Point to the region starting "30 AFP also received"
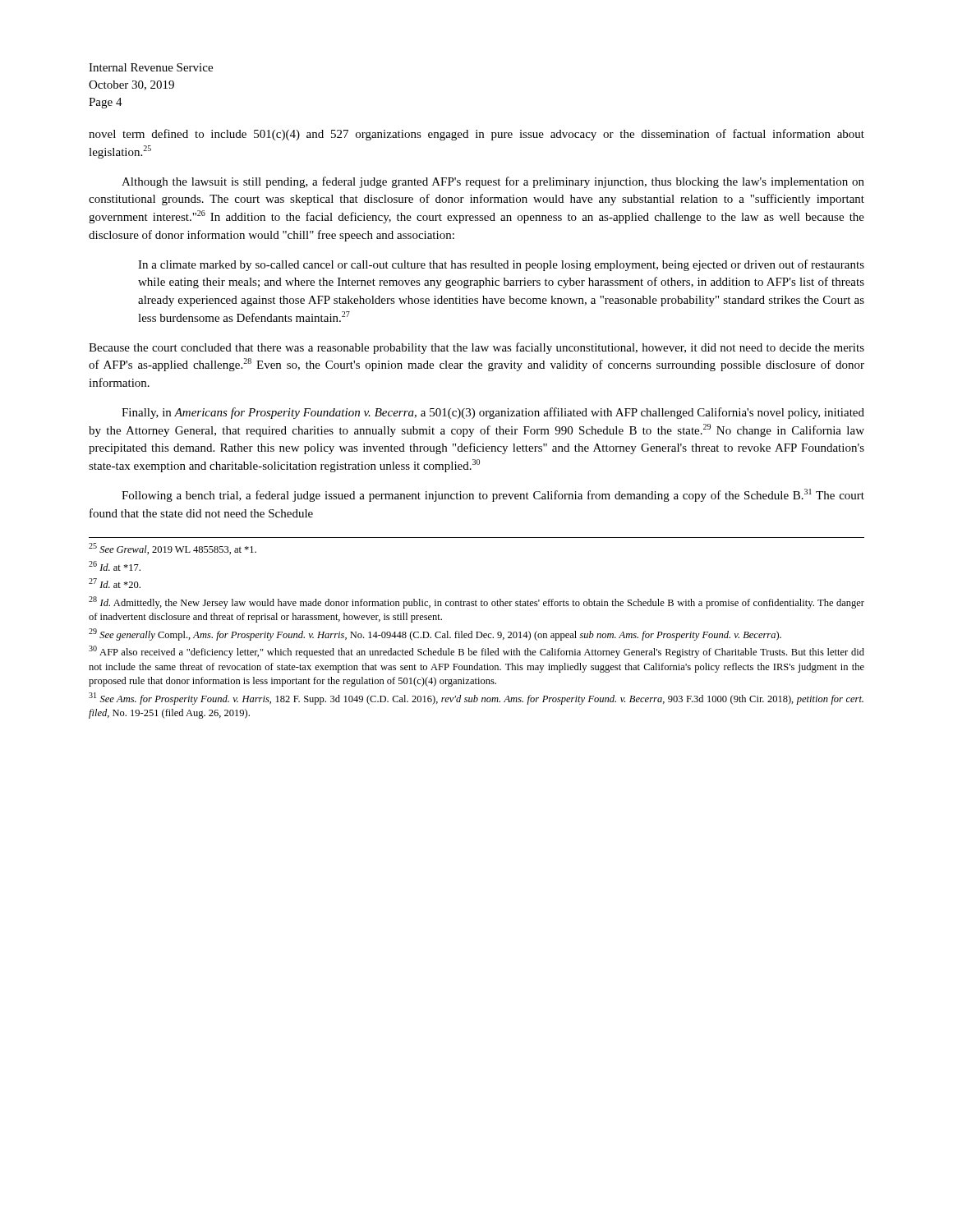Viewport: 953px width, 1232px height. click(476, 666)
